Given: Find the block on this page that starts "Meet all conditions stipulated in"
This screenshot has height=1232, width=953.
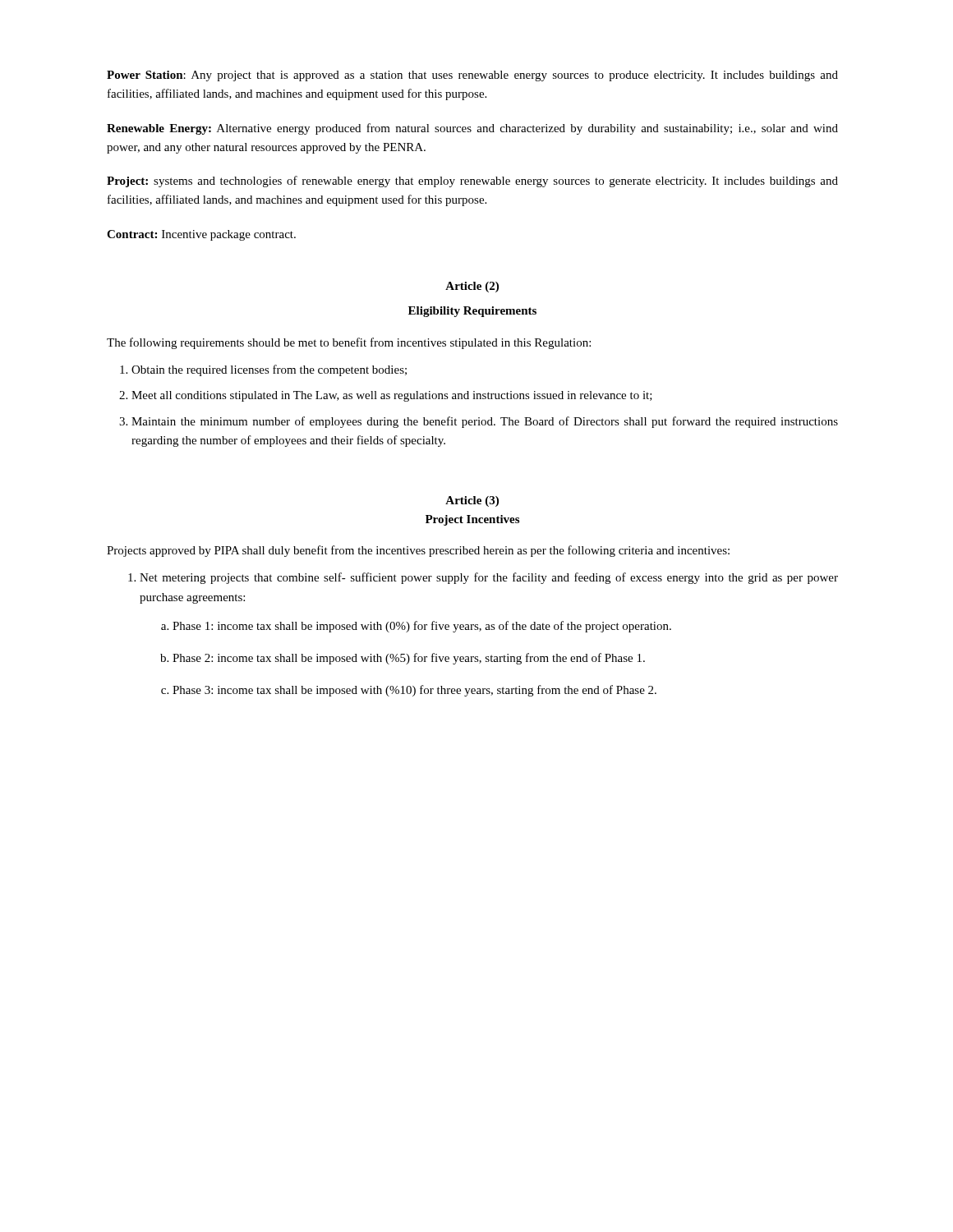Looking at the screenshot, I should 485,396.
